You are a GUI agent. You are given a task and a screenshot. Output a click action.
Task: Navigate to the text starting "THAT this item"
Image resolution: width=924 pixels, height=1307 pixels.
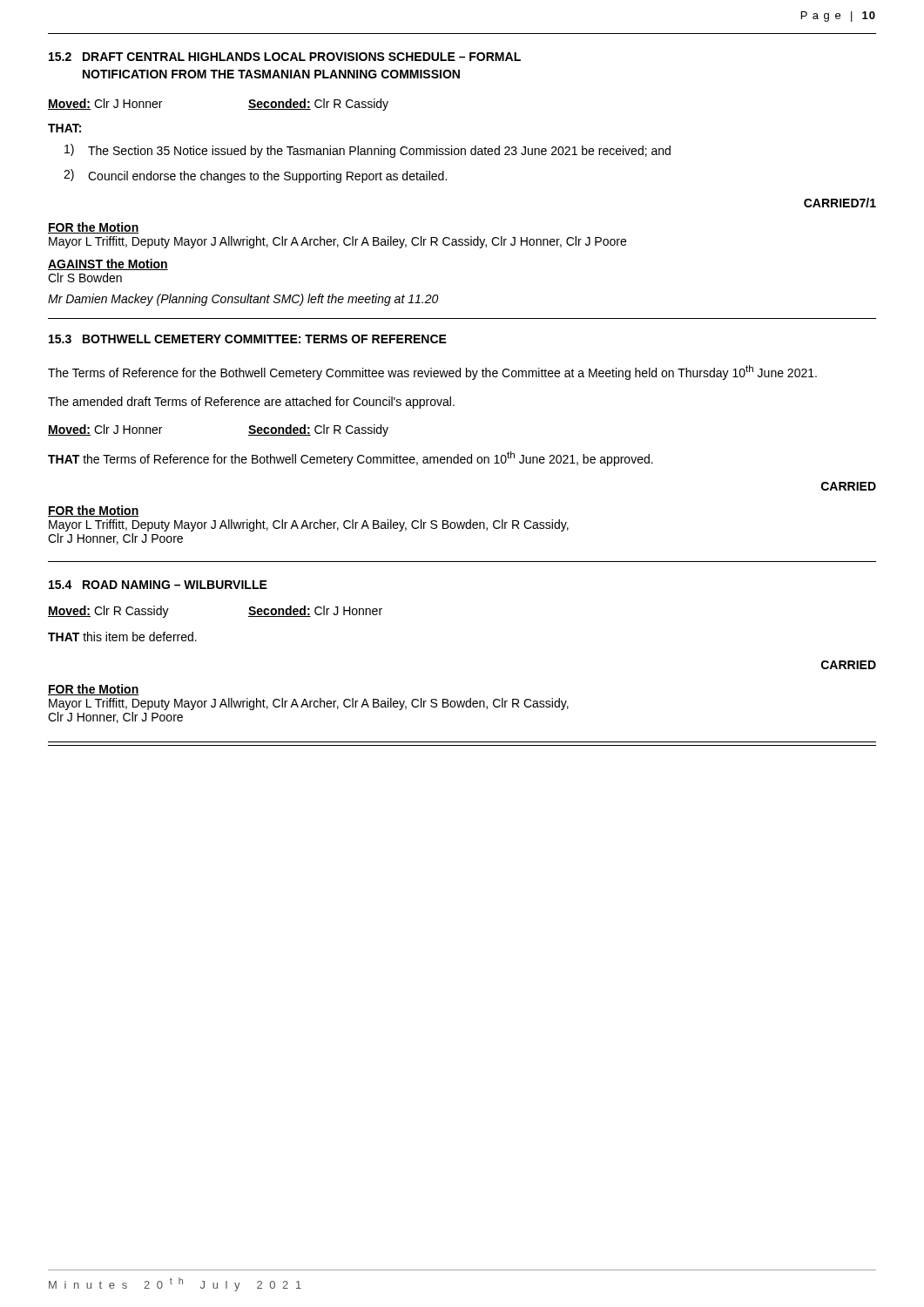(123, 637)
